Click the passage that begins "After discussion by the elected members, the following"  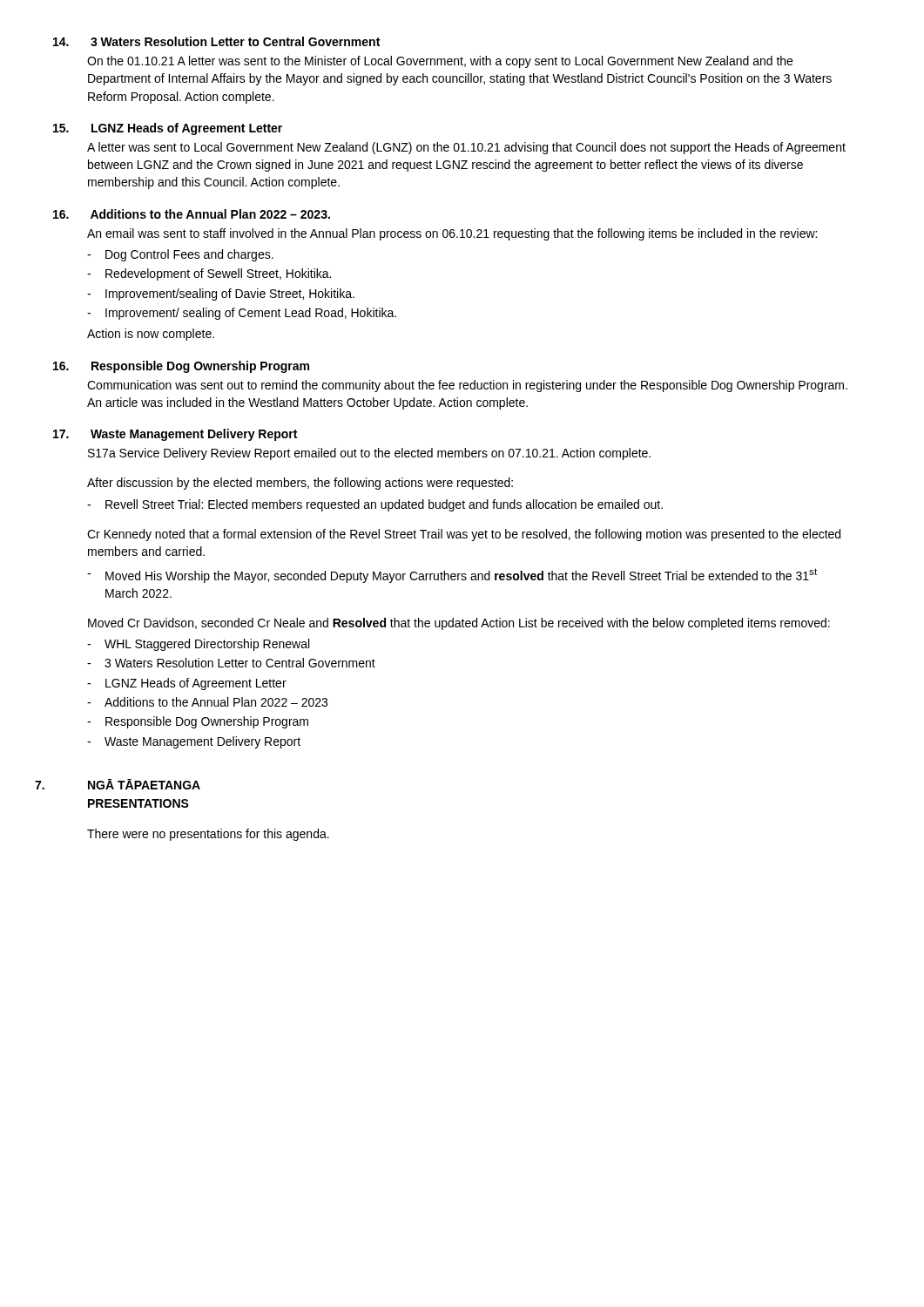coord(301,483)
